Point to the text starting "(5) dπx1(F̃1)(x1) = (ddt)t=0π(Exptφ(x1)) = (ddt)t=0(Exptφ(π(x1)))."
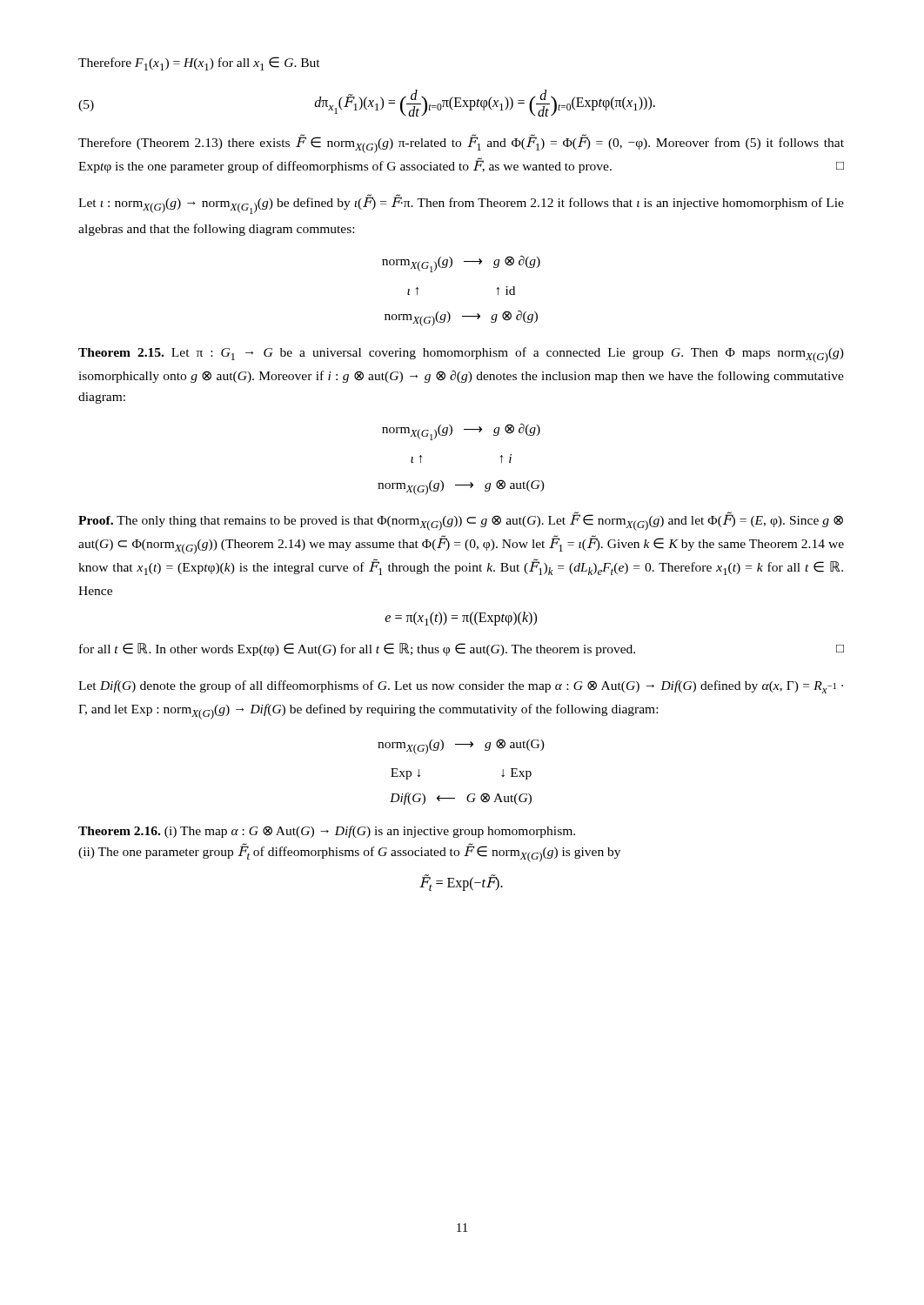The image size is (924, 1305). (x=461, y=104)
